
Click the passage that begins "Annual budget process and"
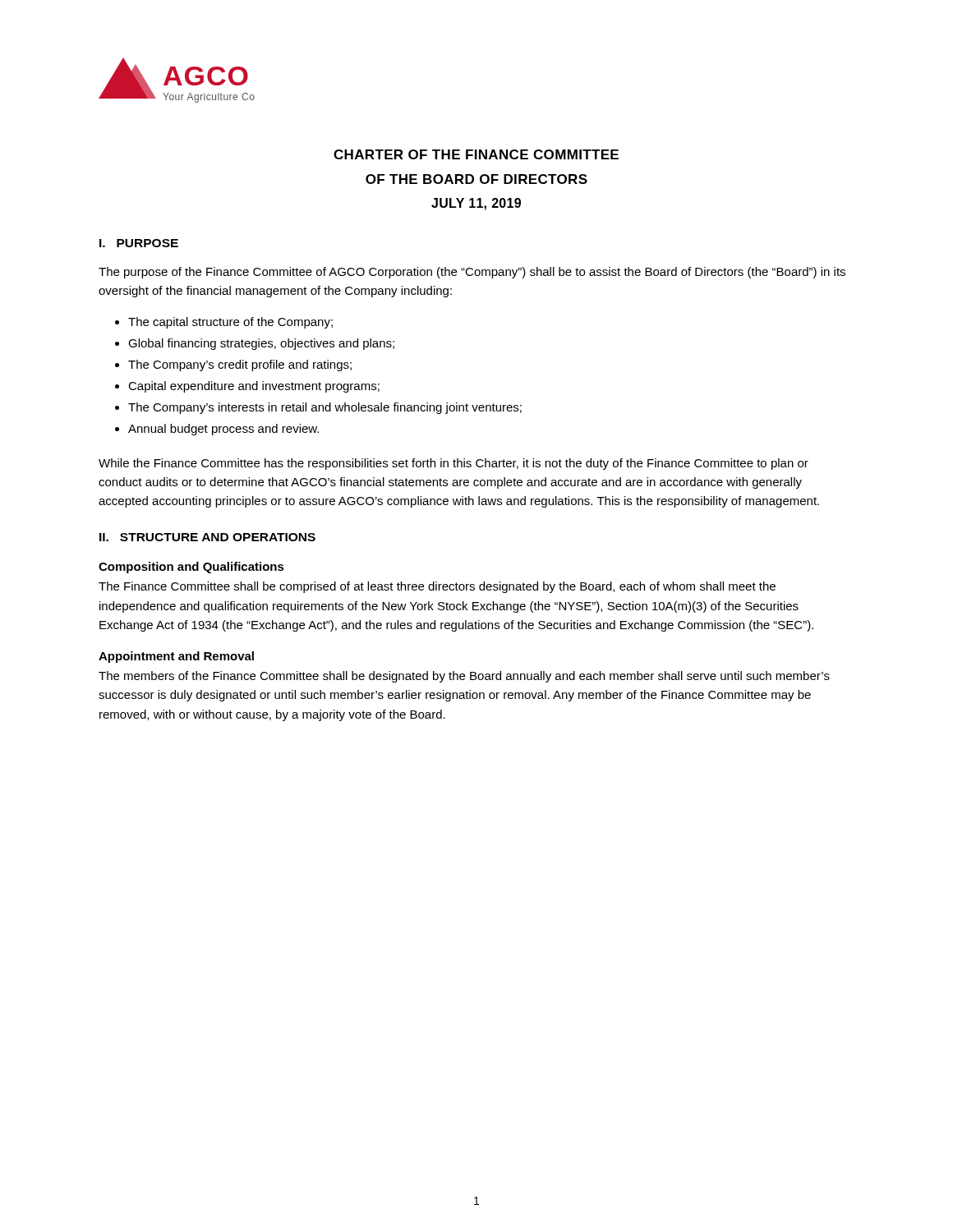pos(224,428)
